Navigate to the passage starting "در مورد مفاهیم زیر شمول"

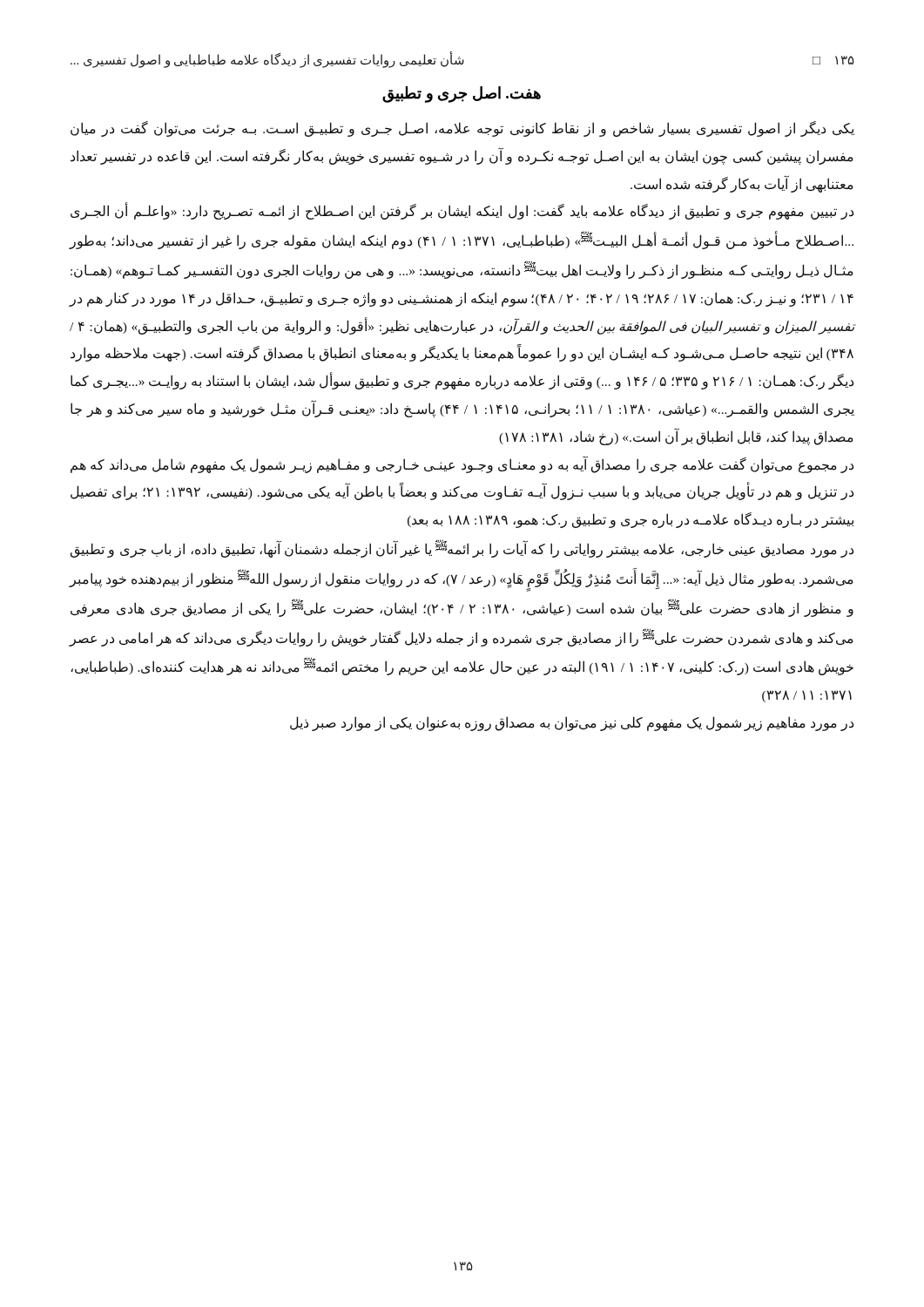pos(462,723)
